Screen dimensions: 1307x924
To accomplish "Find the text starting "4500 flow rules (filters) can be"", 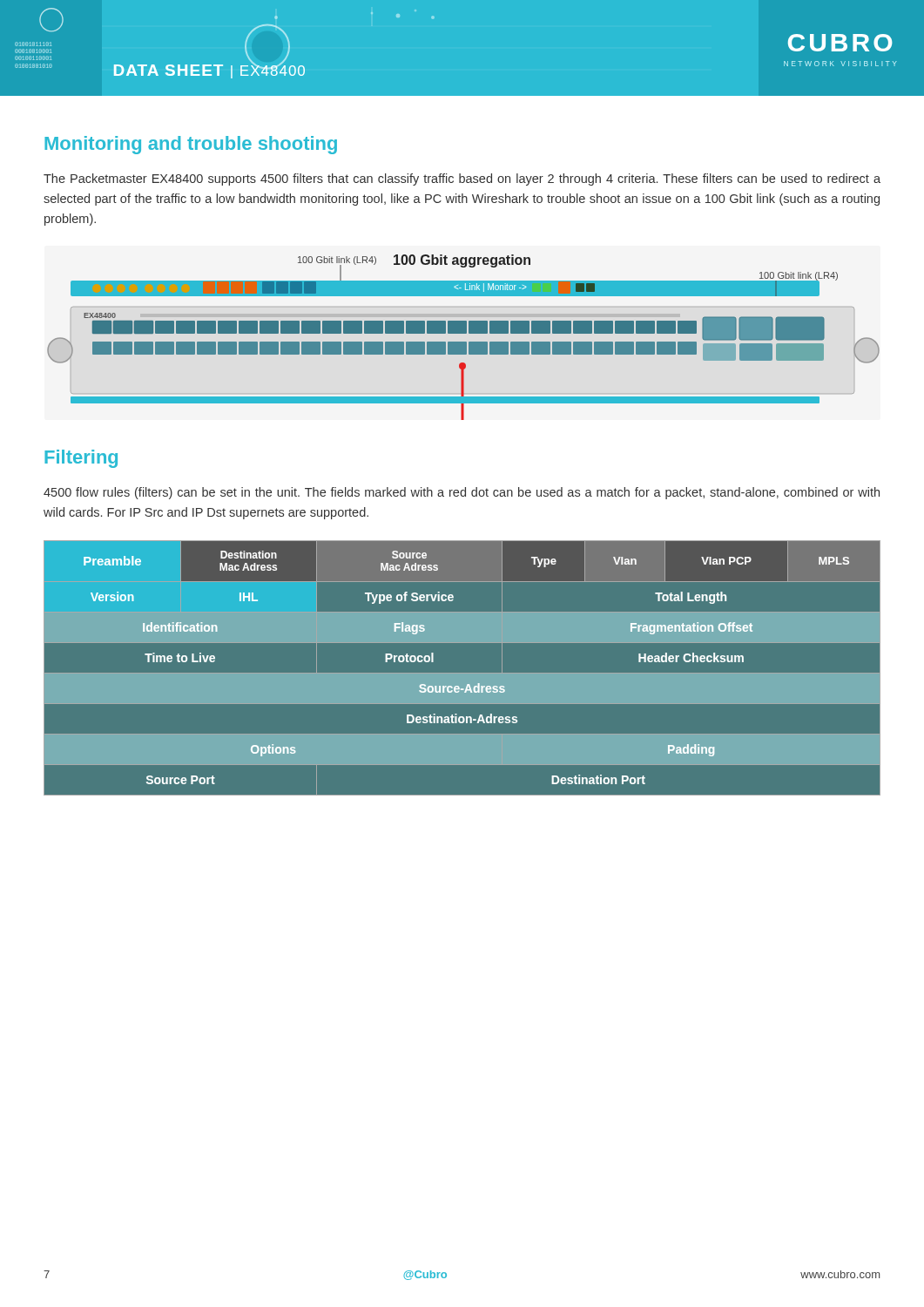I will 462,502.
